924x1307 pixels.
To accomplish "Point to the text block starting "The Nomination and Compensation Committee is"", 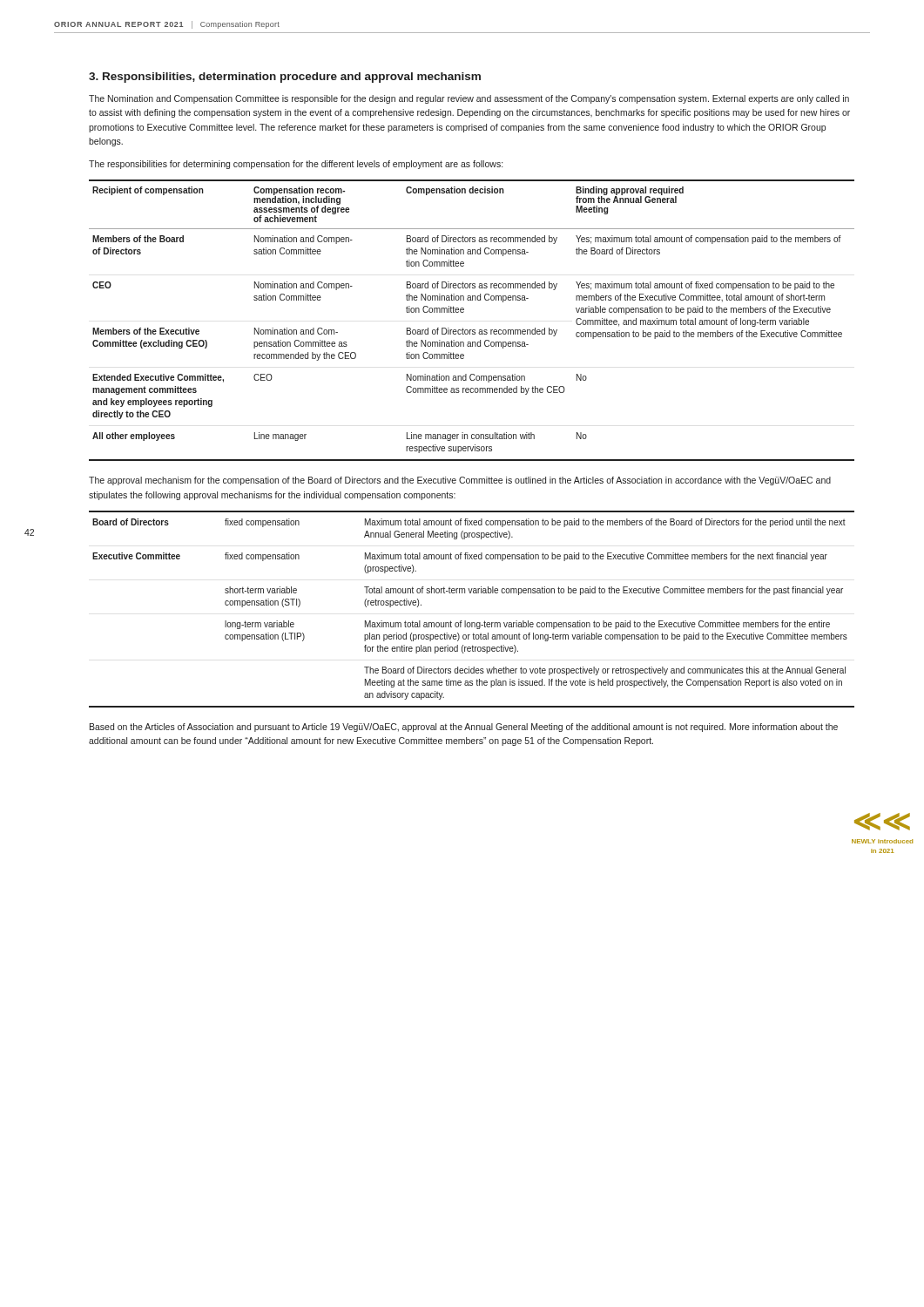I will [470, 120].
